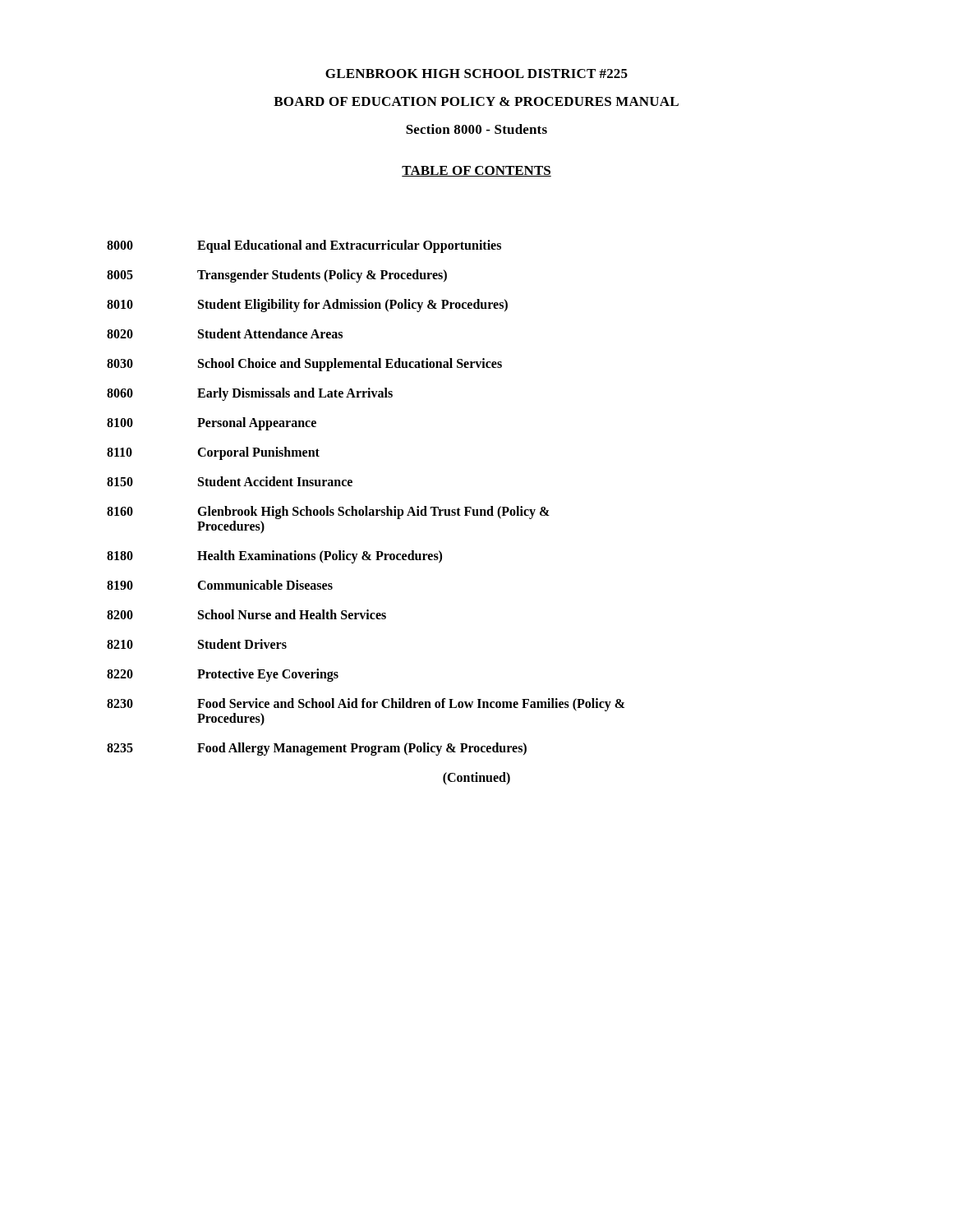Find the list item containing "8220 Protective Eye Coverings"
The height and width of the screenshot is (1232, 953).
pos(223,675)
